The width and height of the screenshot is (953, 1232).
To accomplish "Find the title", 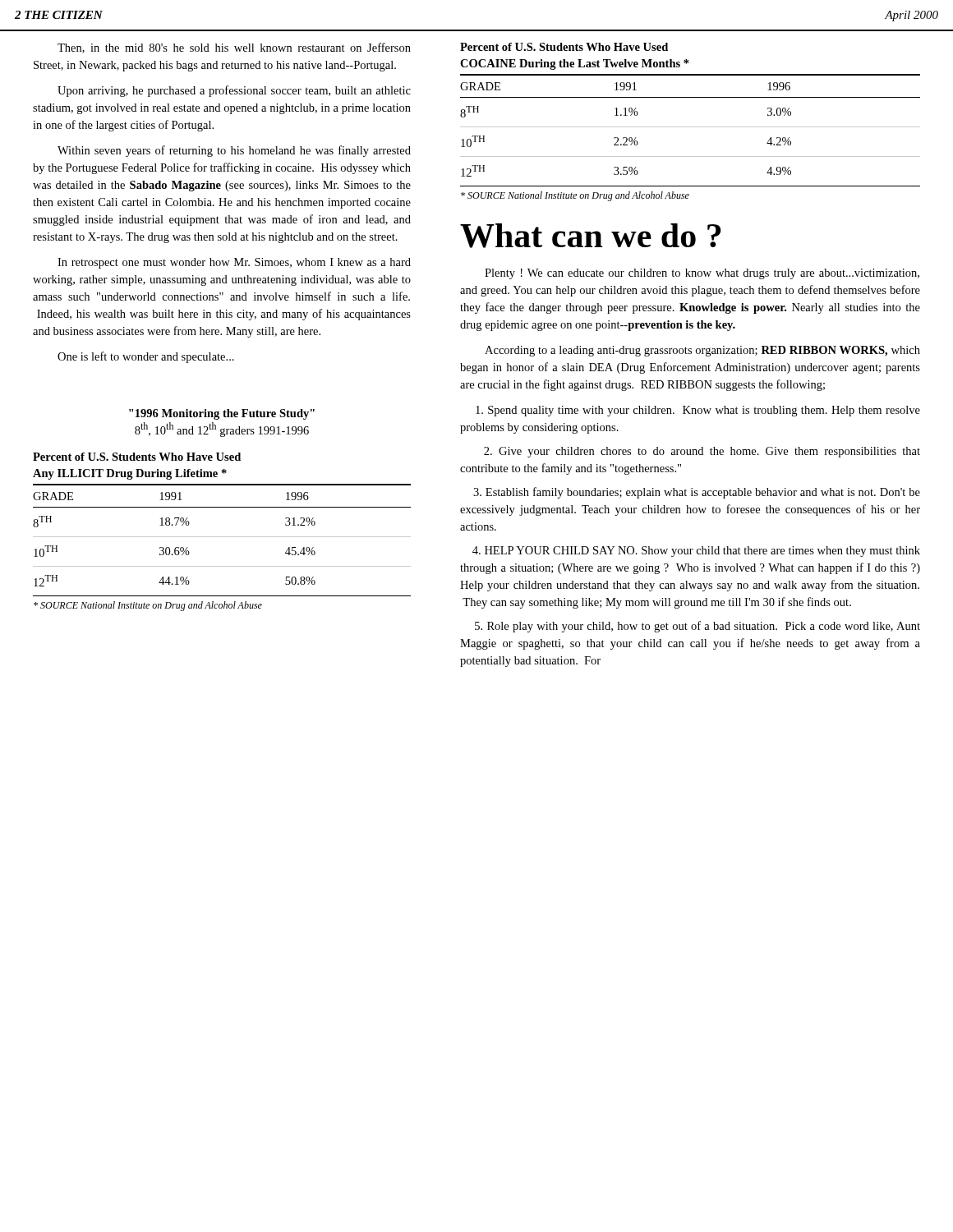I will [x=591, y=235].
